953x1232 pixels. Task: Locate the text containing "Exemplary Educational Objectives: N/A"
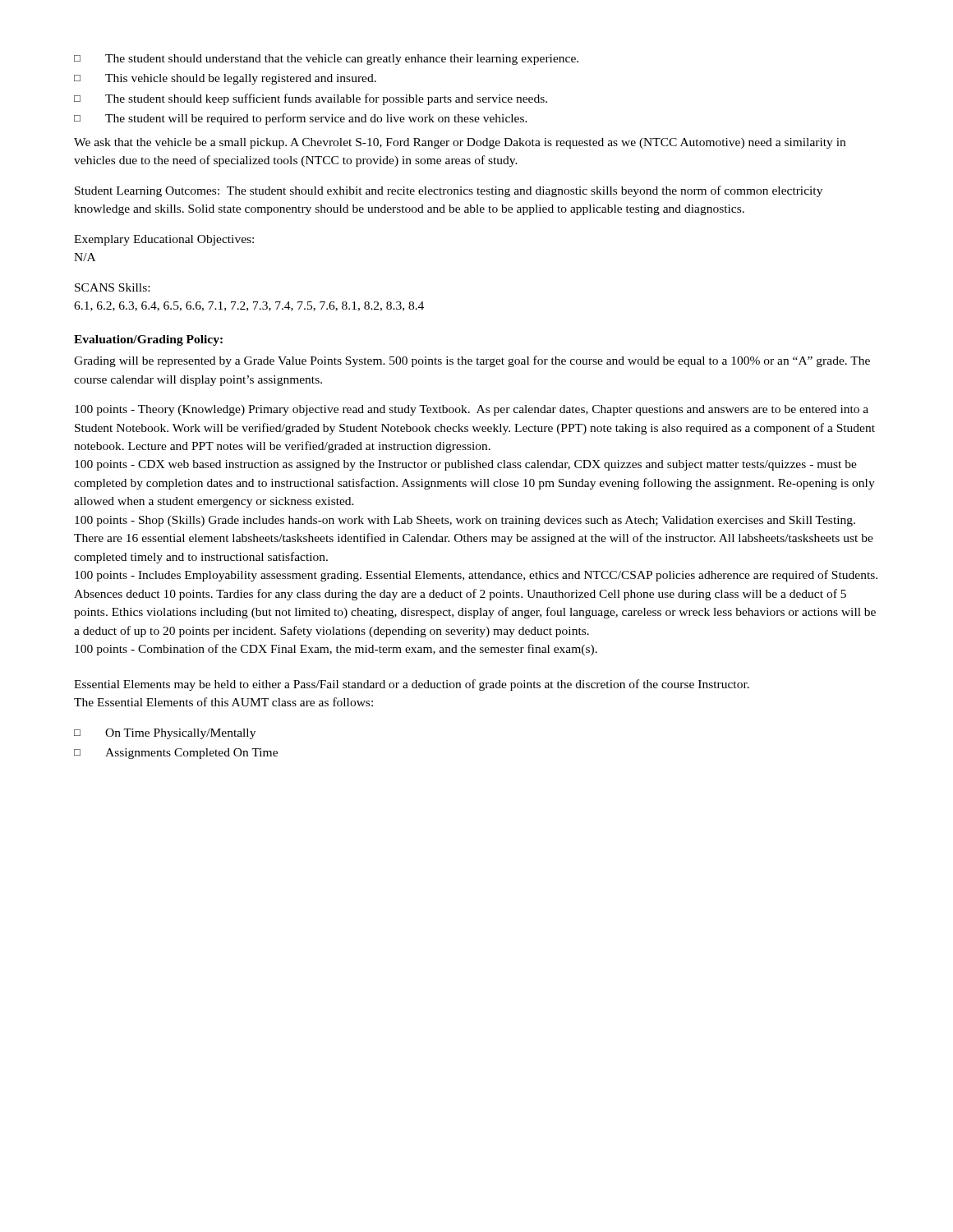(164, 248)
